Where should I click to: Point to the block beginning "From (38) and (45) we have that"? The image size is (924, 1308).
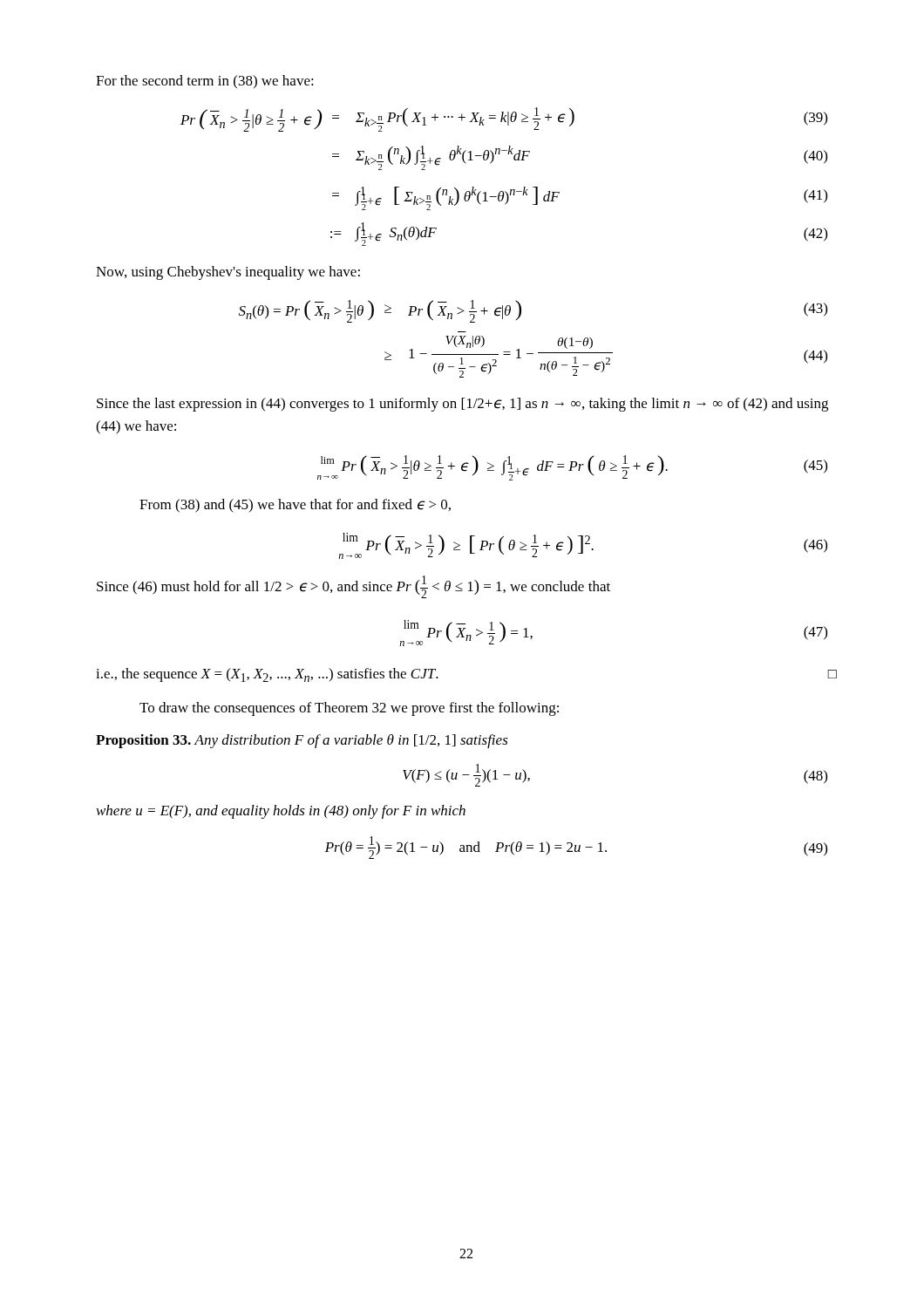pyautogui.click(x=296, y=505)
